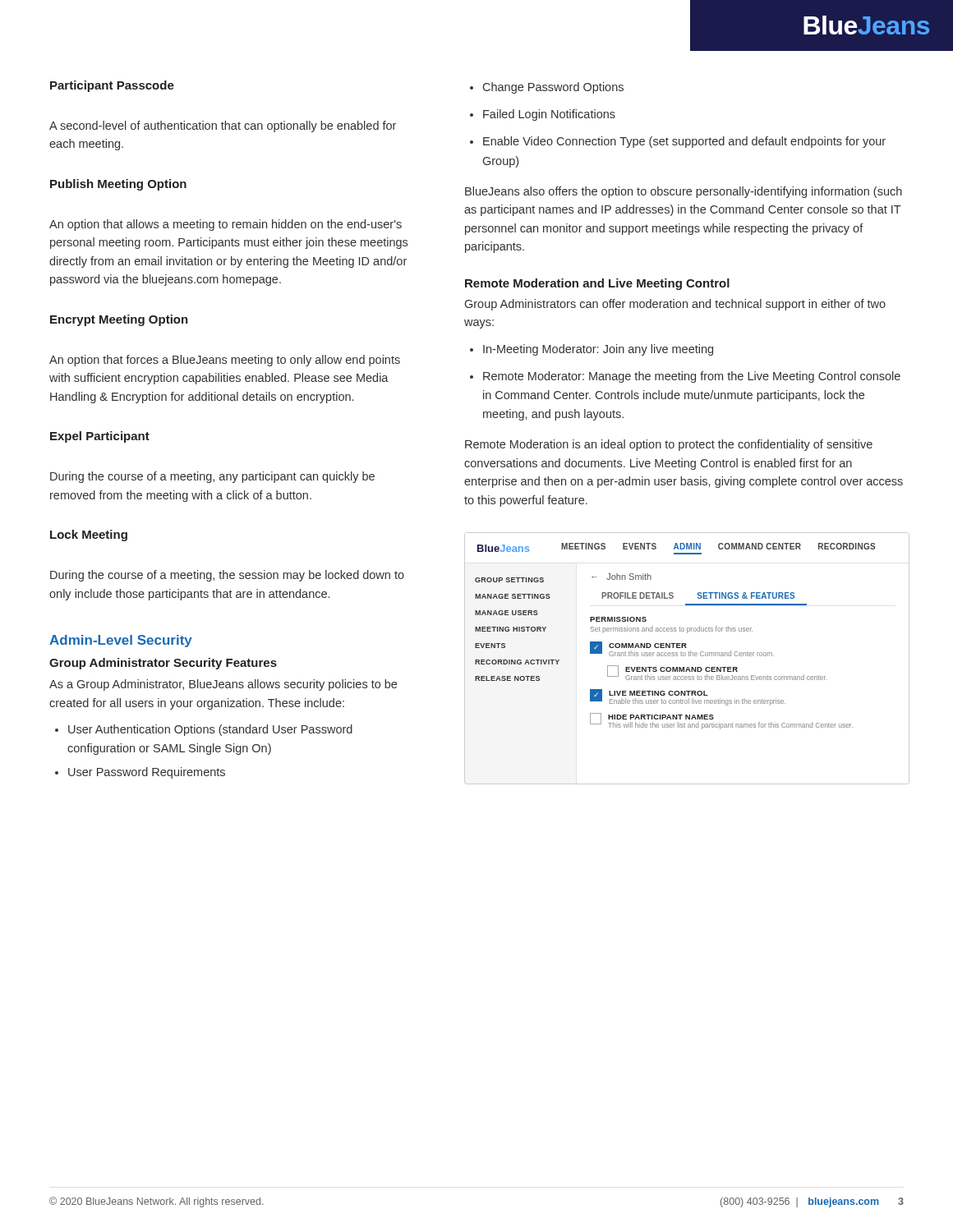Locate the text block starting "In-Meeting Moderator: Join any live"
Screen dimensions: 1232x953
(x=598, y=349)
